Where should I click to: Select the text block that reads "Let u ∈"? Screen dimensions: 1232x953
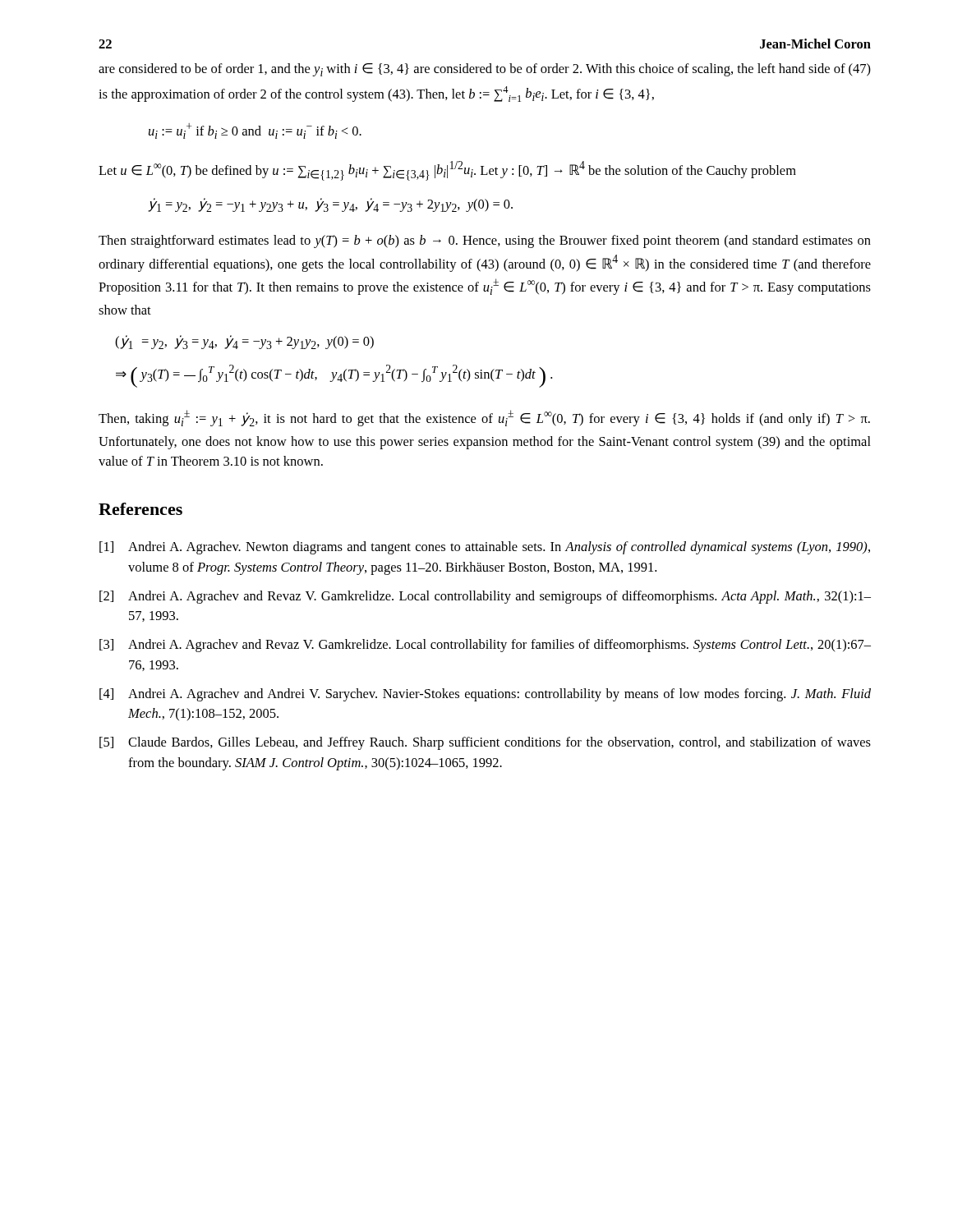pyautogui.click(x=485, y=170)
